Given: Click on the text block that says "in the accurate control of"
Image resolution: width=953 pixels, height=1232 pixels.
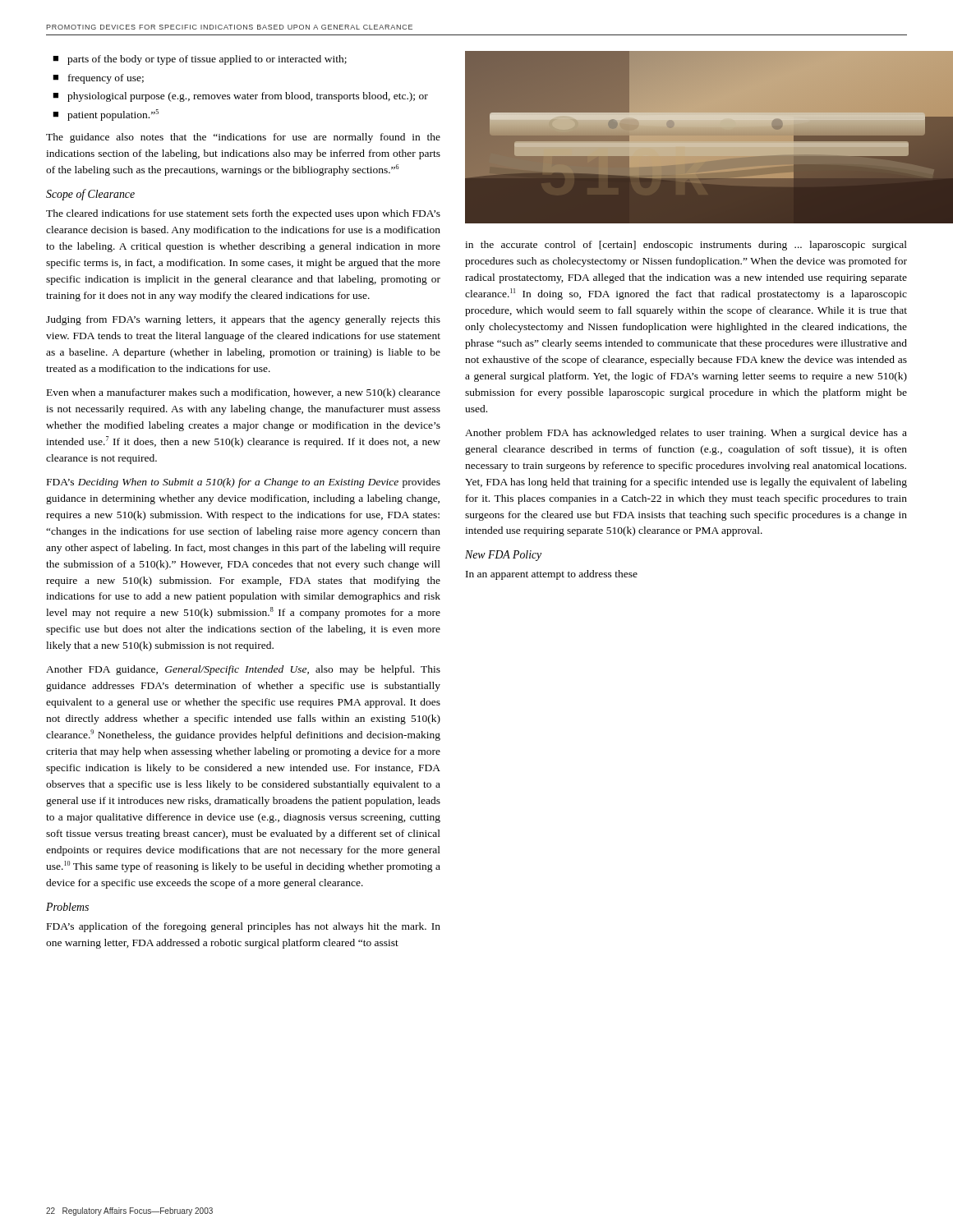Looking at the screenshot, I should pyautogui.click(x=686, y=327).
